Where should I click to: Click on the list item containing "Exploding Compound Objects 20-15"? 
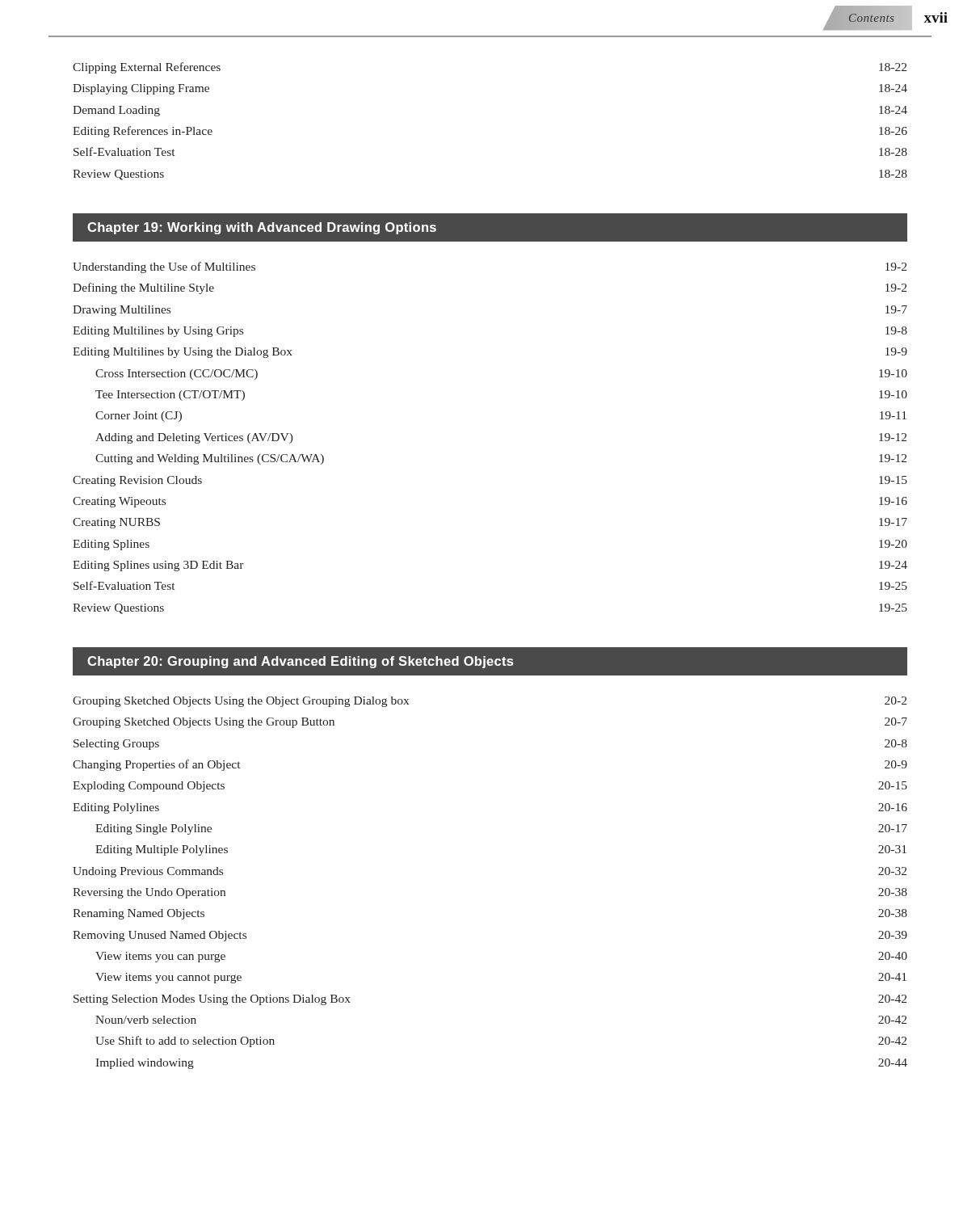coord(147,787)
